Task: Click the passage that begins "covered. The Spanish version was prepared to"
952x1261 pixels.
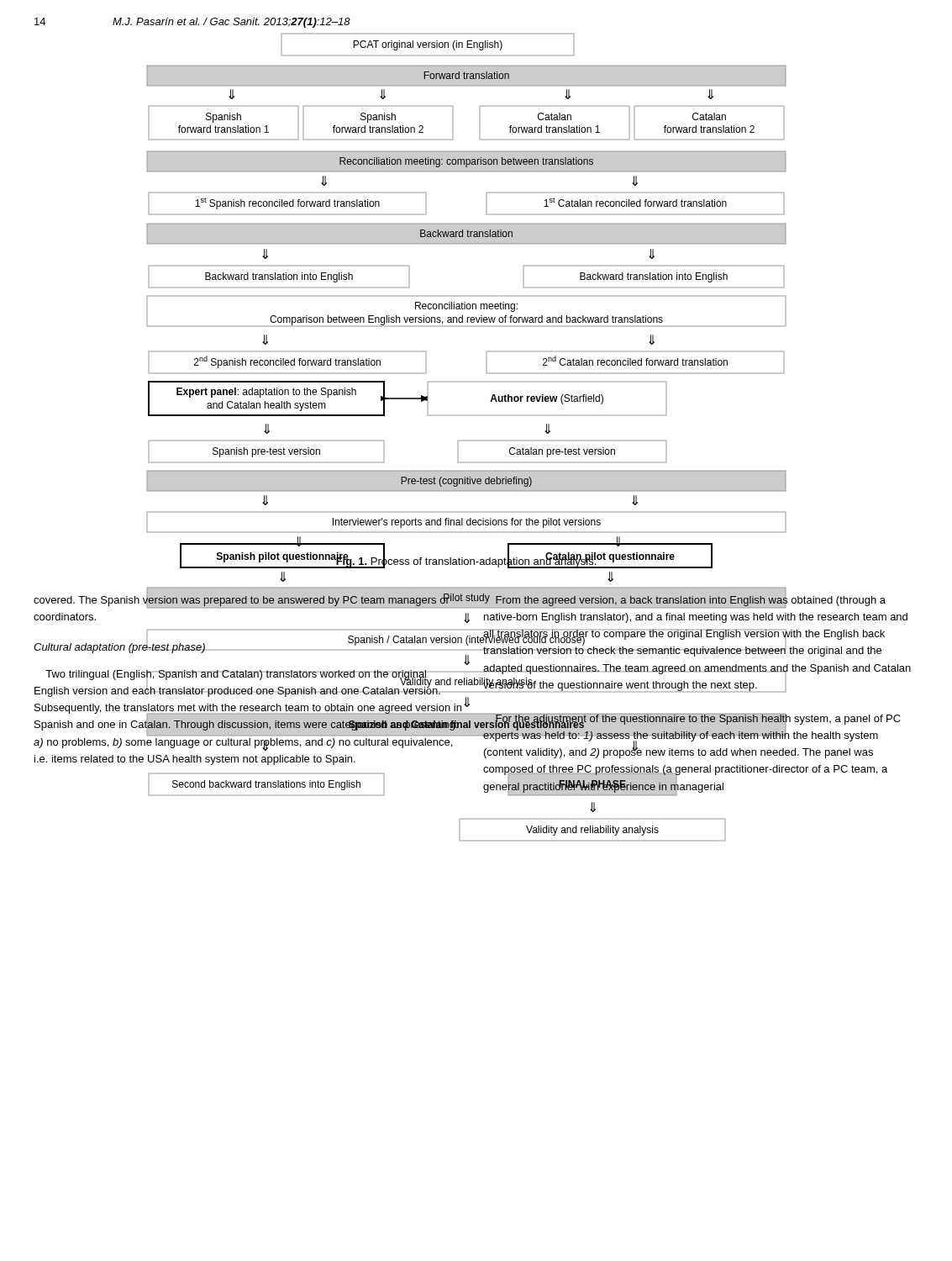Action: pos(241,608)
